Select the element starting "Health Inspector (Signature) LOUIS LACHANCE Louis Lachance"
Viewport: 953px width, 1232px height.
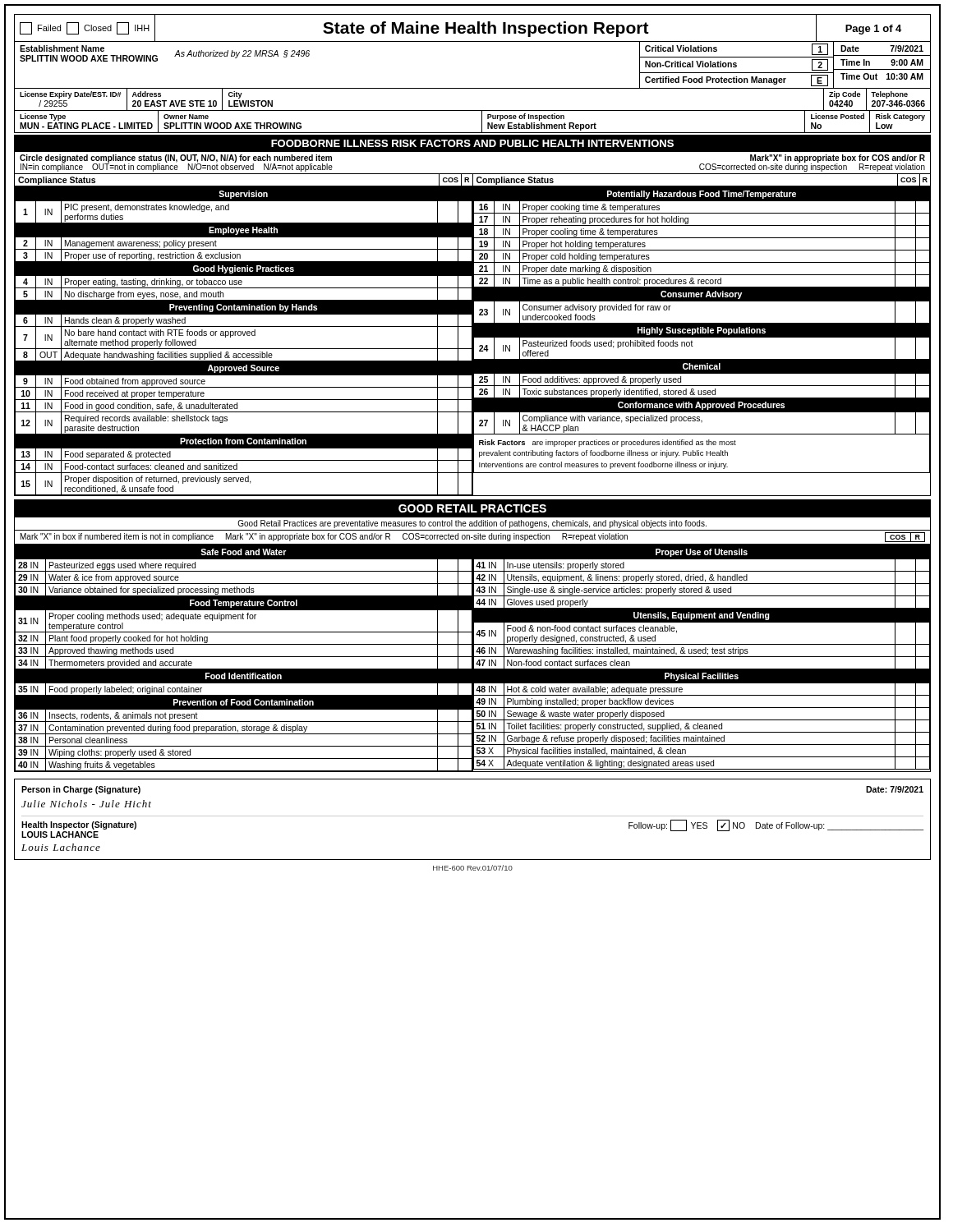79,825
